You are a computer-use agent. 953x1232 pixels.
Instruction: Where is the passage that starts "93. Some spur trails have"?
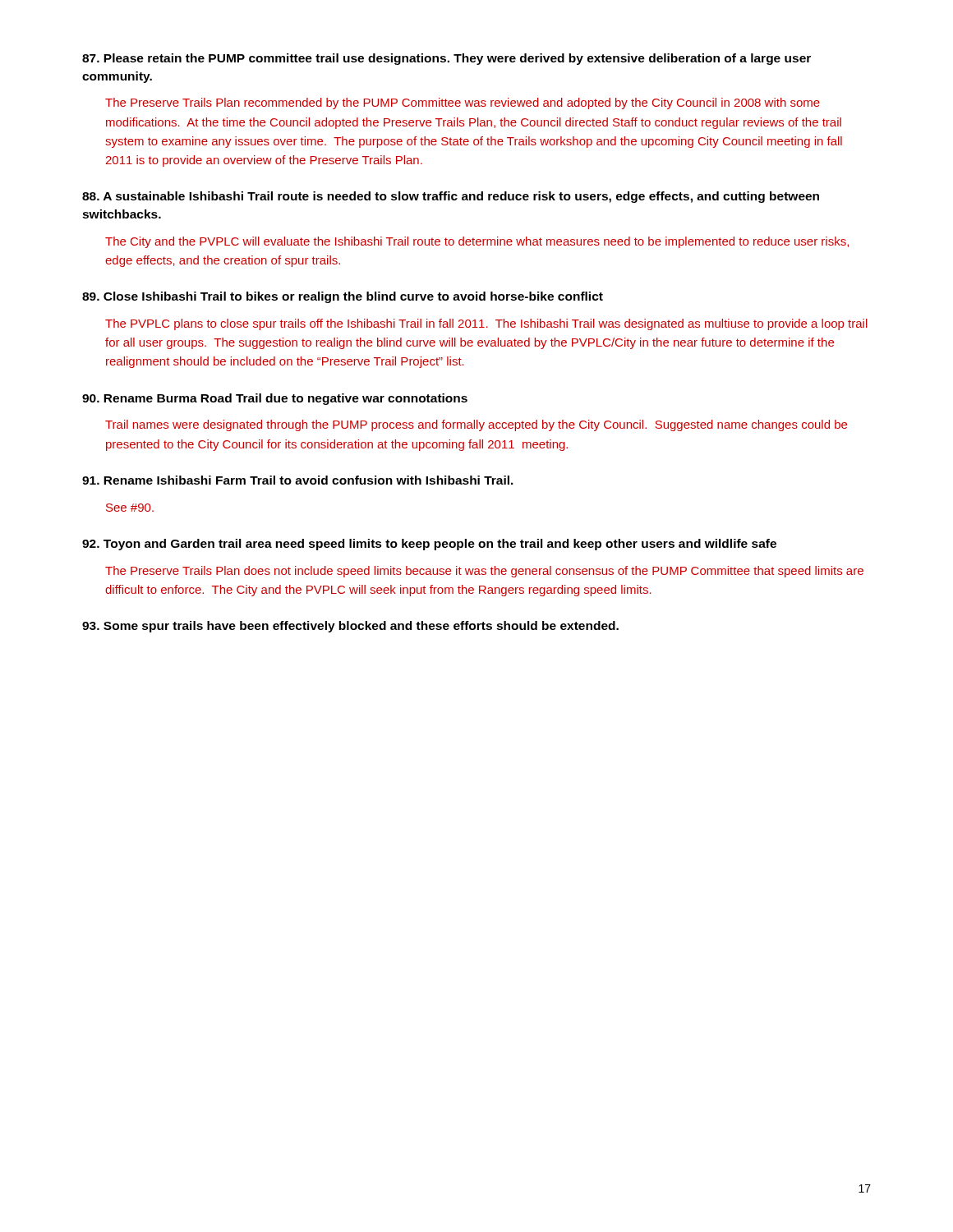351,625
